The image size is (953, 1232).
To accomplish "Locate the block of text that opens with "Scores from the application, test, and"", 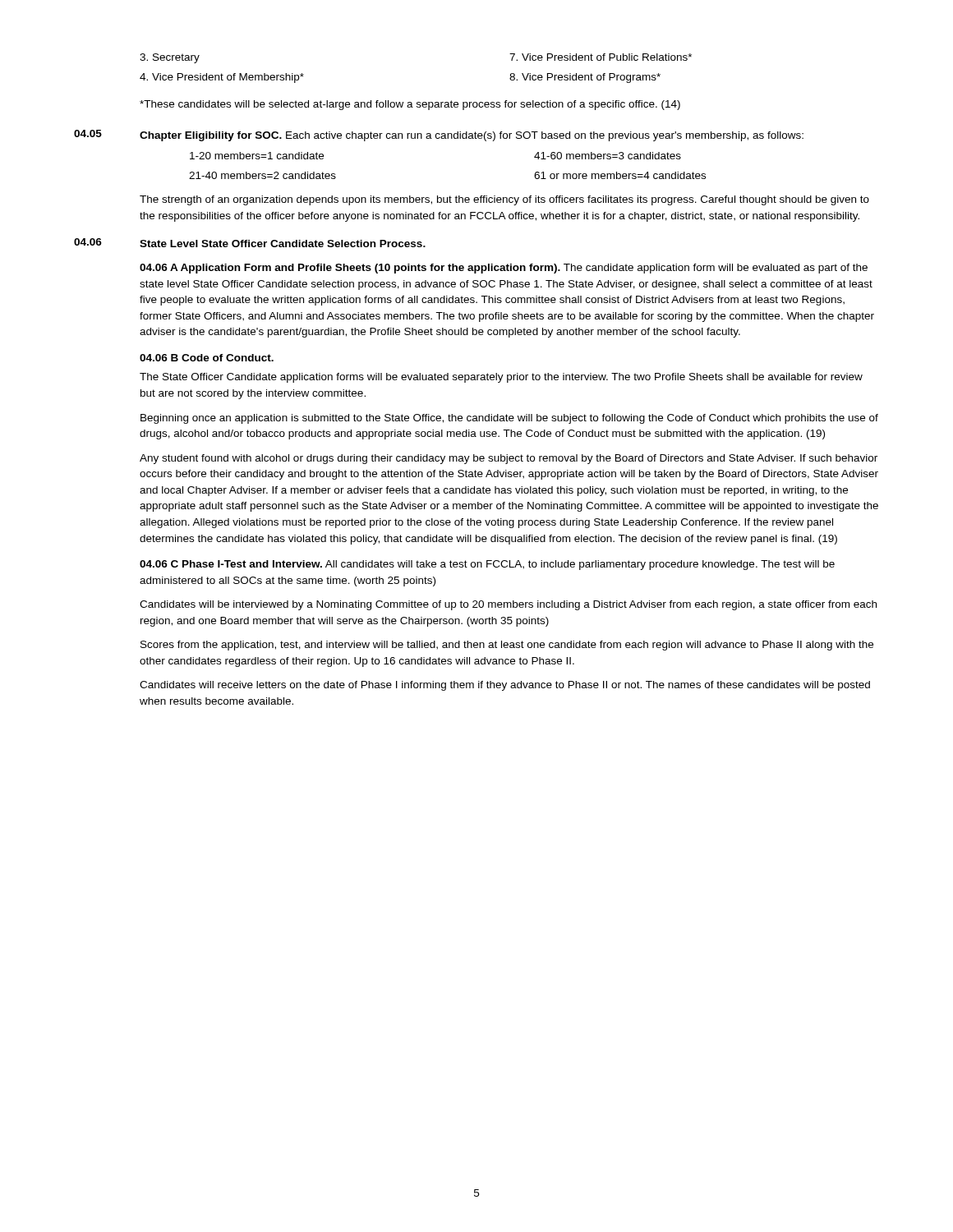I will click(507, 653).
